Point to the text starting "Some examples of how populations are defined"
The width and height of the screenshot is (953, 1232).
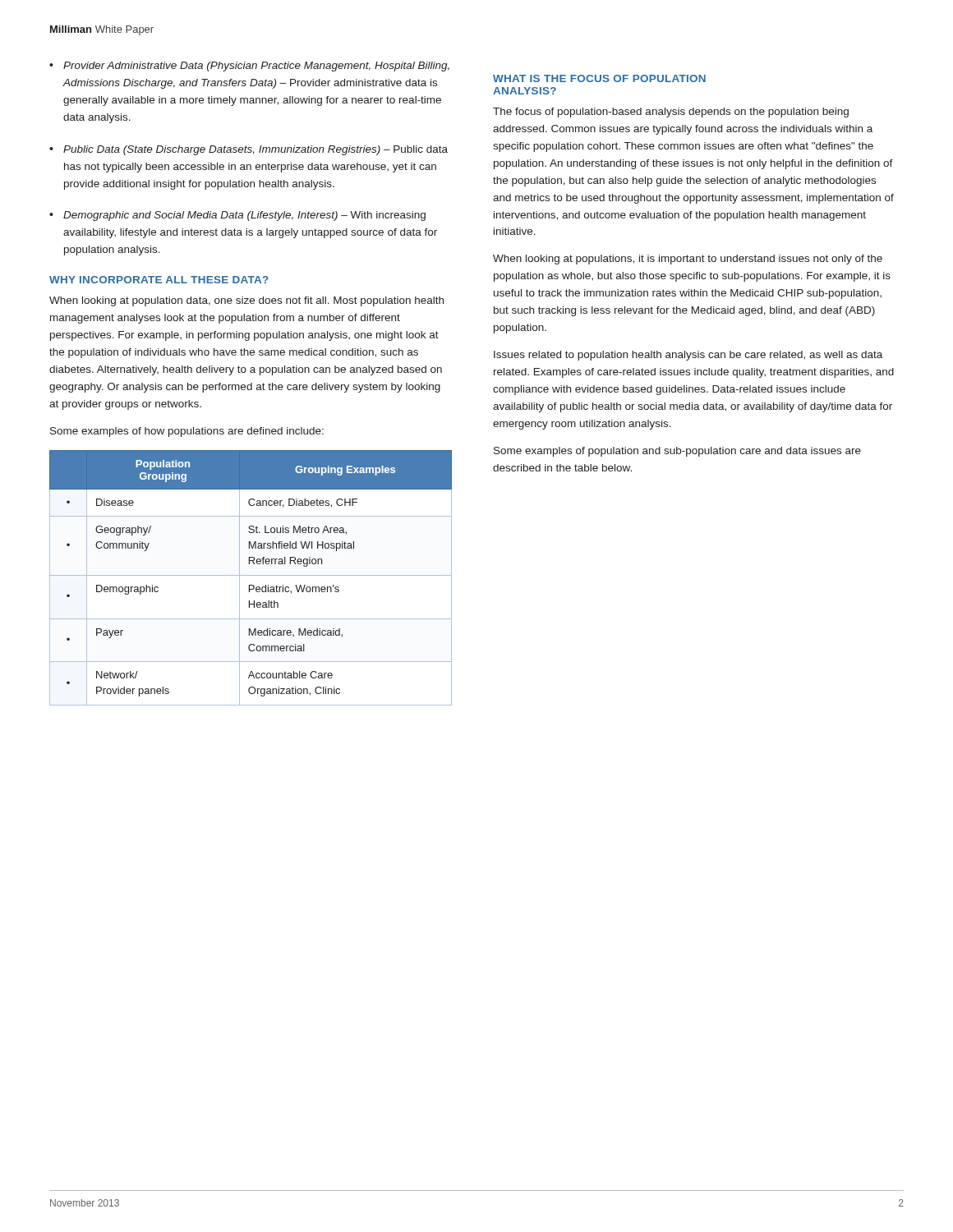(187, 430)
